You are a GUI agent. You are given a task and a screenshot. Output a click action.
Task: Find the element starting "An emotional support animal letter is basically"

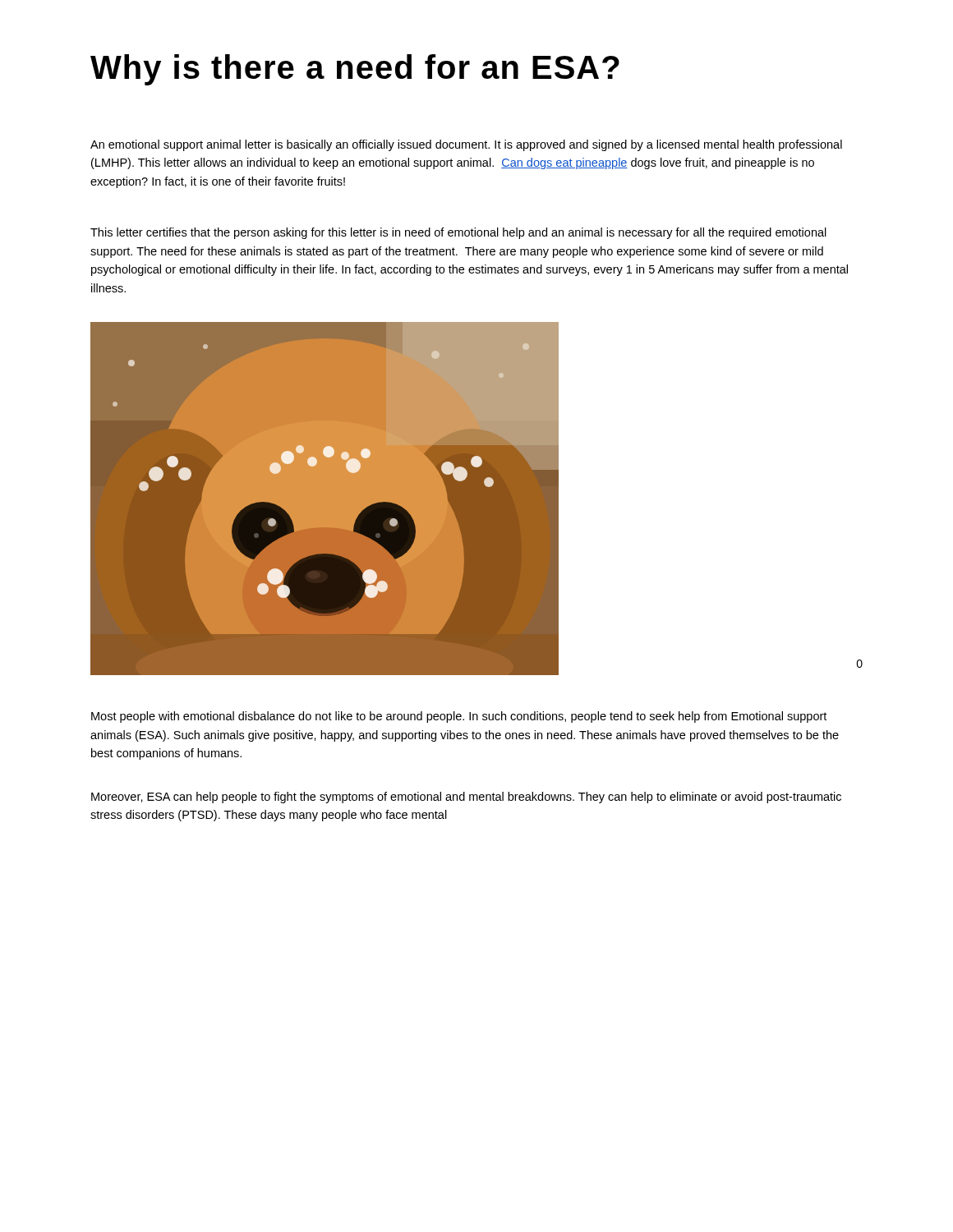pos(466,163)
